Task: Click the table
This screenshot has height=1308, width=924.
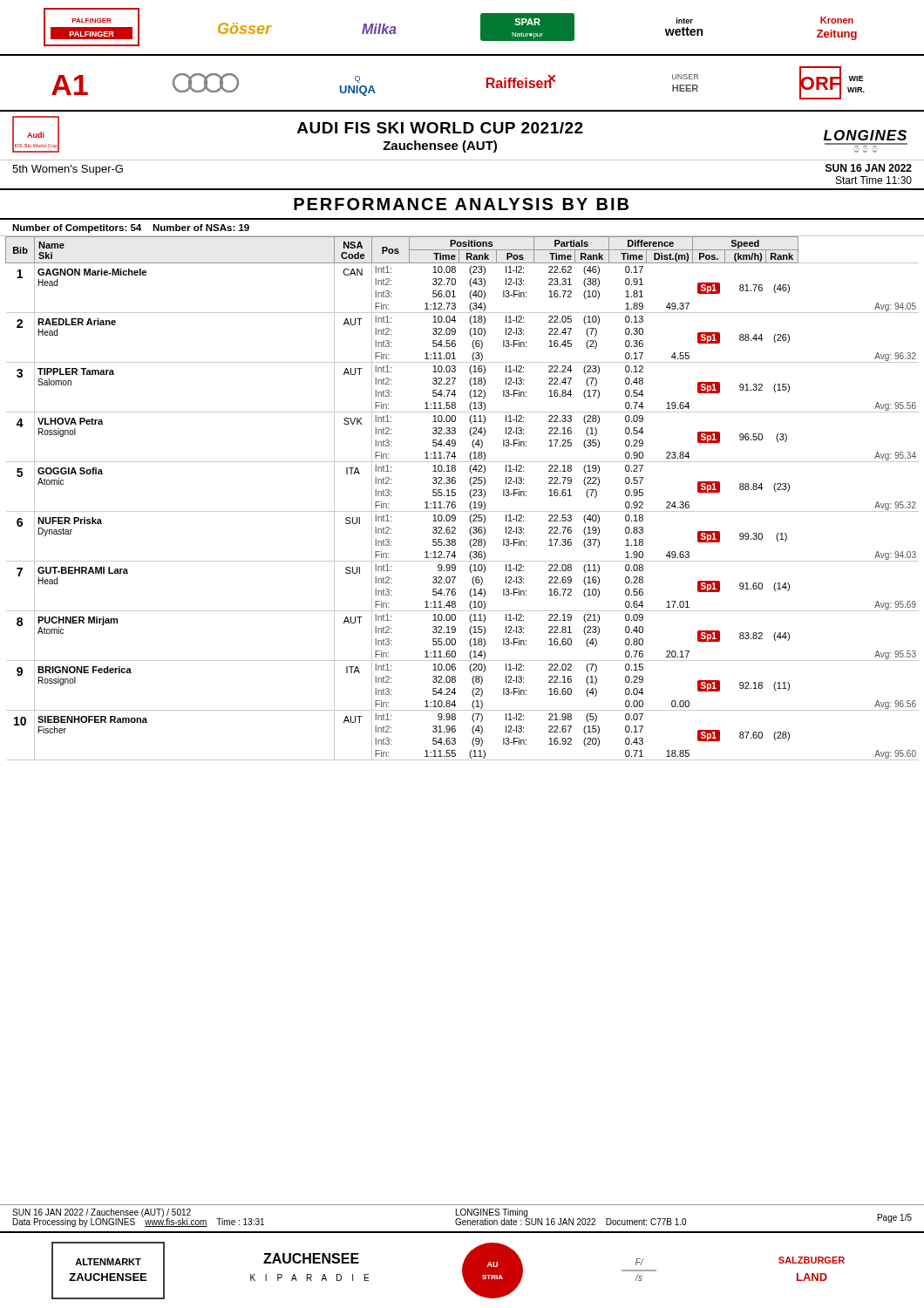Action: [462, 498]
